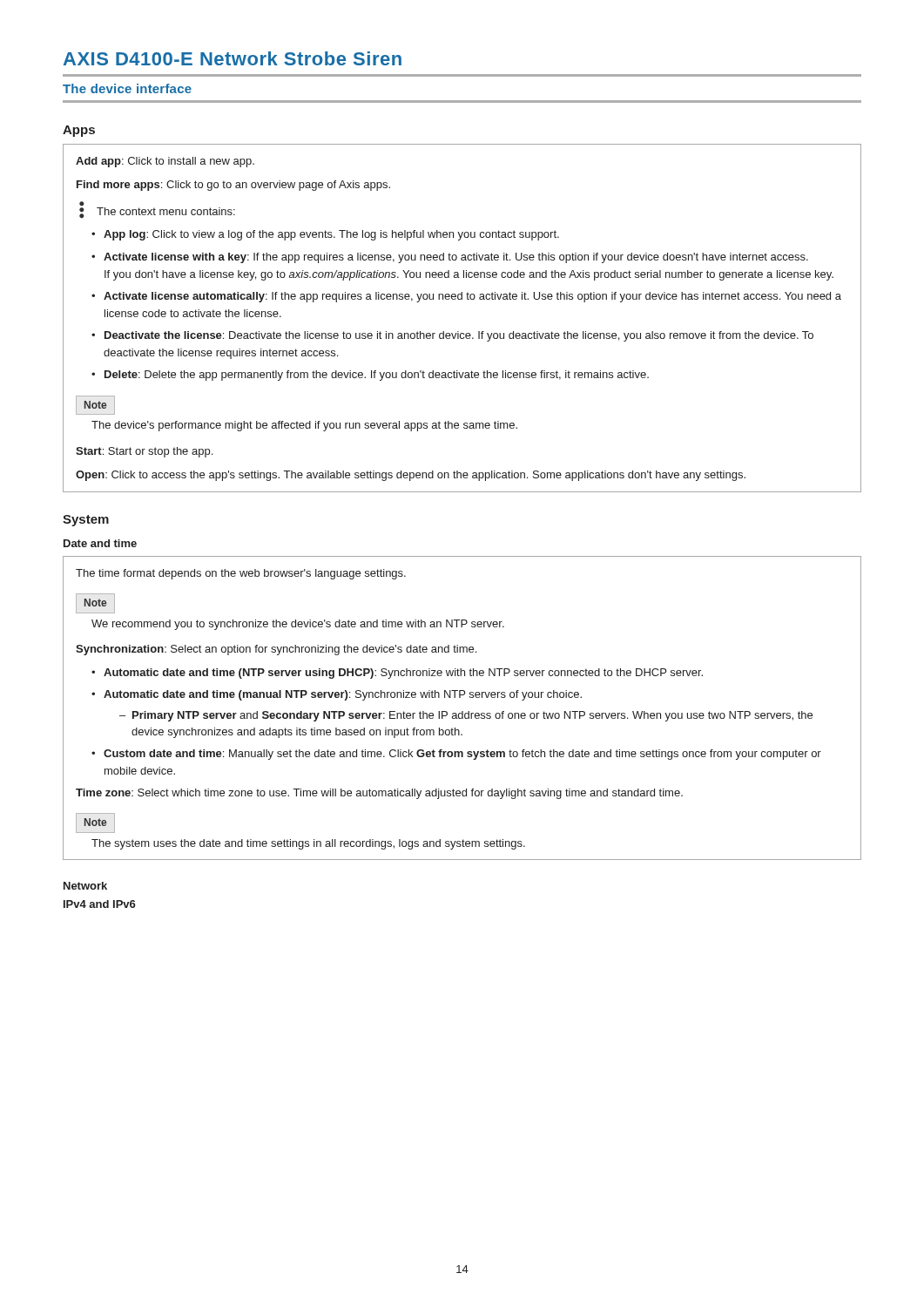The width and height of the screenshot is (924, 1307).
Task: Find the region starting "The device interface"
Action: 127,88
